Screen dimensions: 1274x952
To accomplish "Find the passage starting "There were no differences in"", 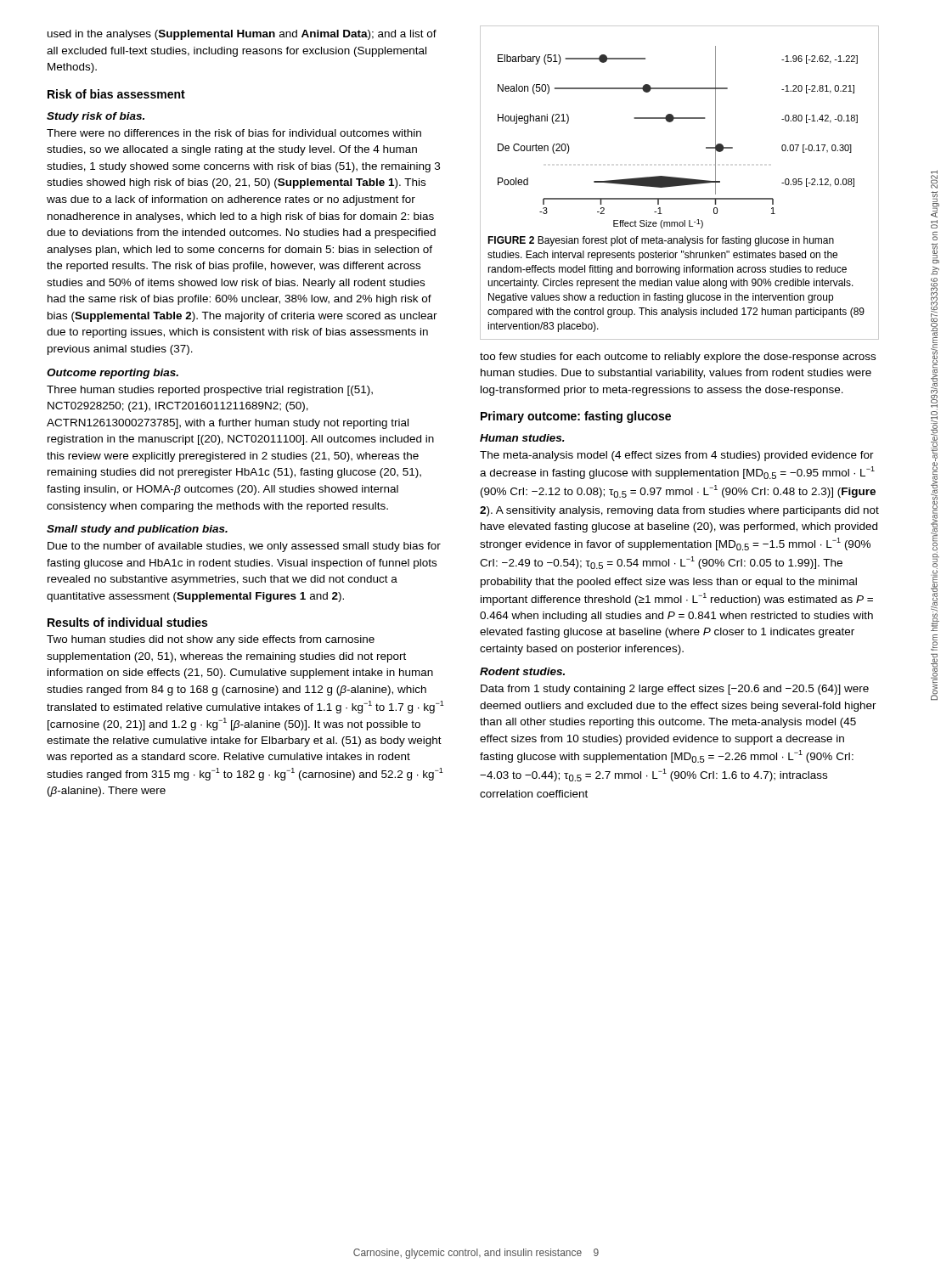I will pos(246,241).
